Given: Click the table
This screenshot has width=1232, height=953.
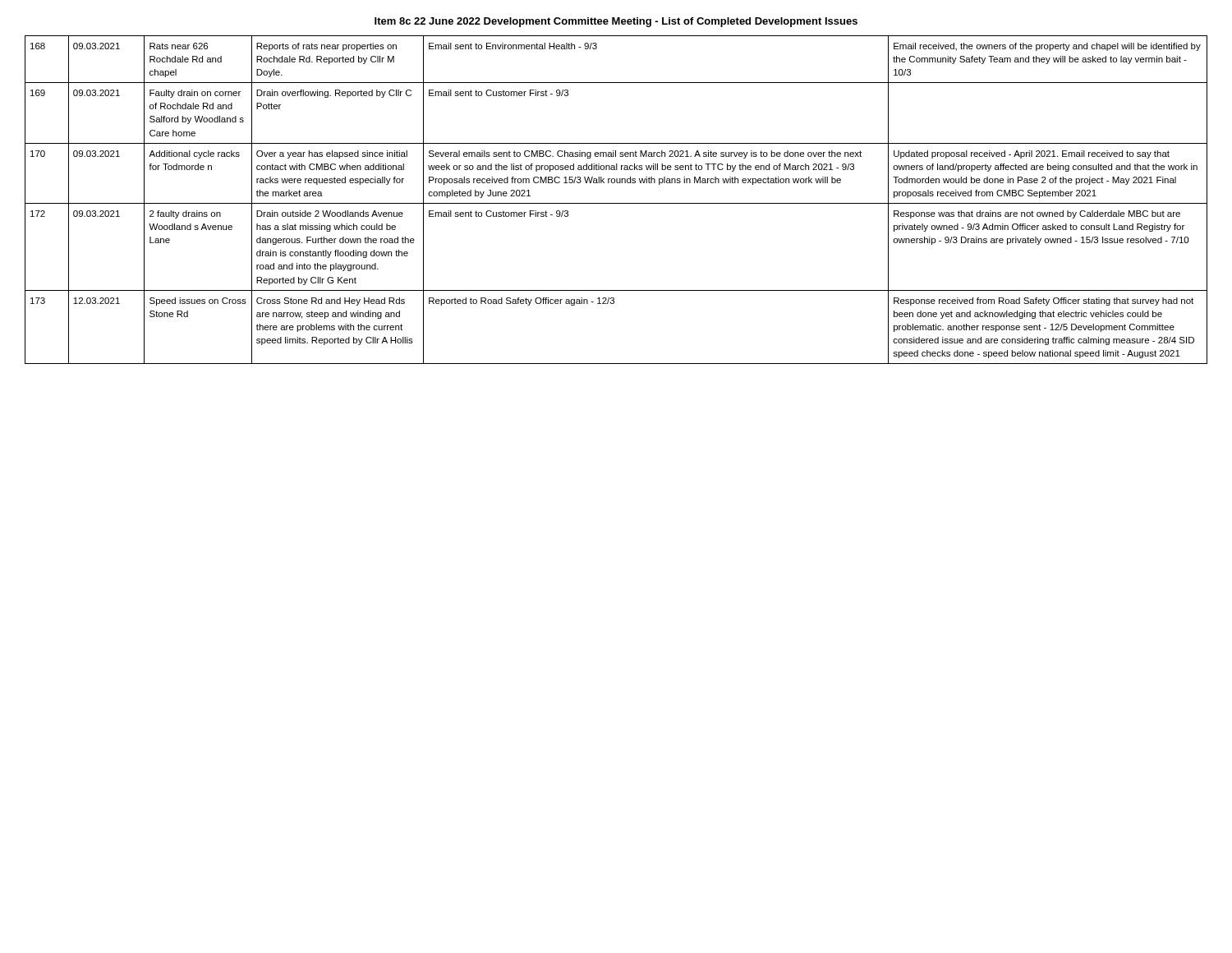Looking at the screenshot, I should 616,200.
